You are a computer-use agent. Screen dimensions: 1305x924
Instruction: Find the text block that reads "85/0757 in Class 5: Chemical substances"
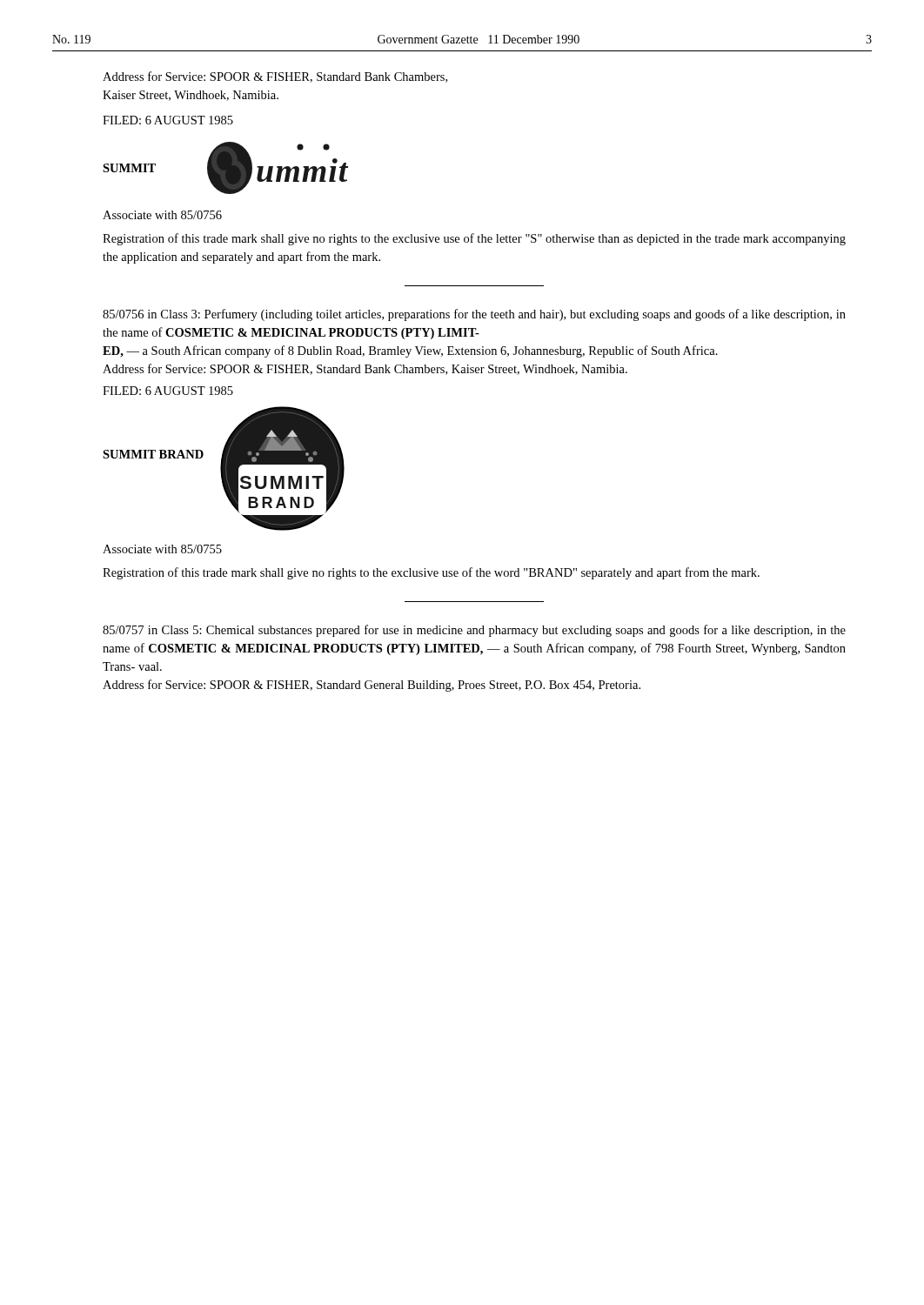(x=474, y=657)
